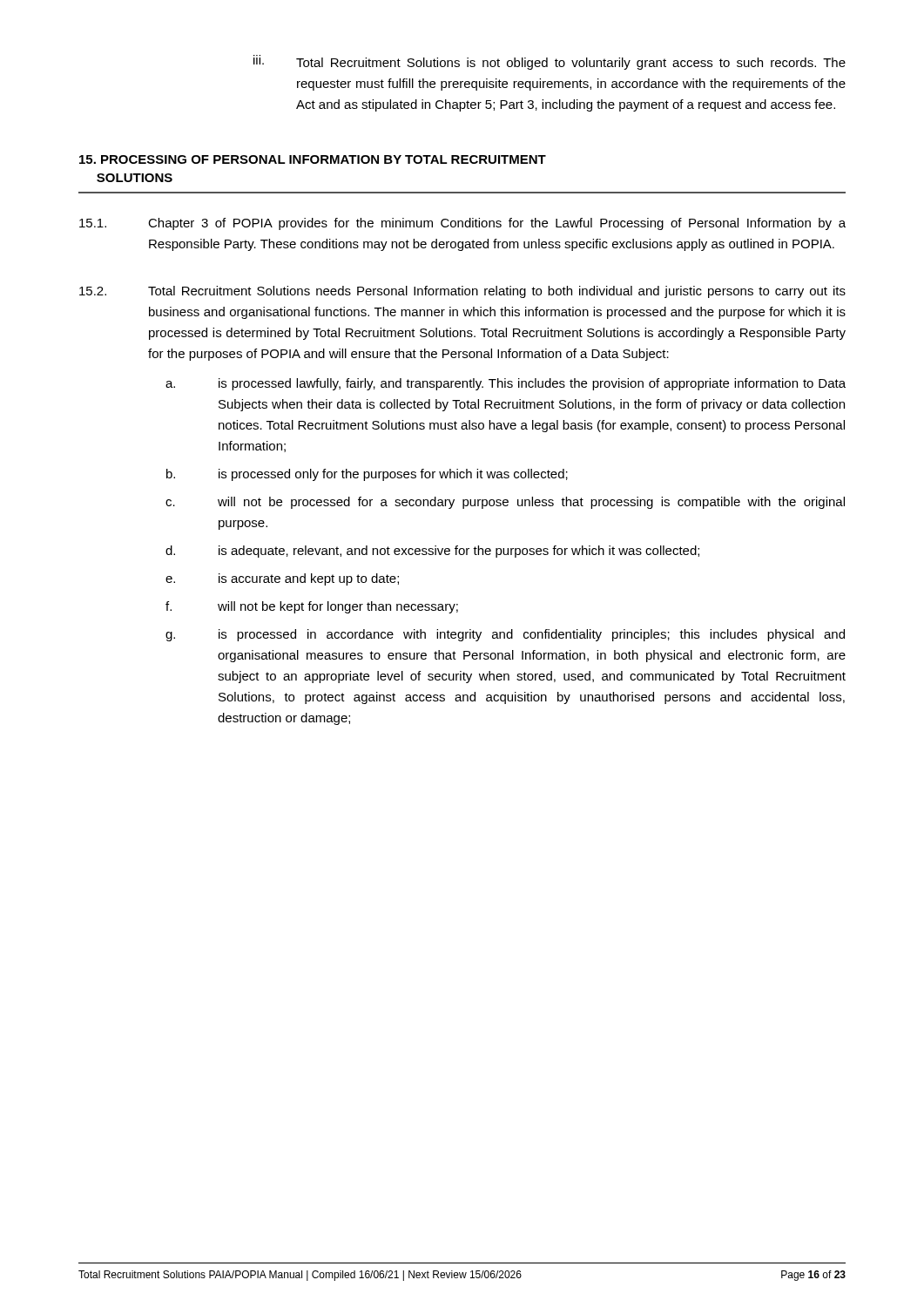Find the block on this page that starts "c. will not"
924x1307 pixels.
[497, 512]
